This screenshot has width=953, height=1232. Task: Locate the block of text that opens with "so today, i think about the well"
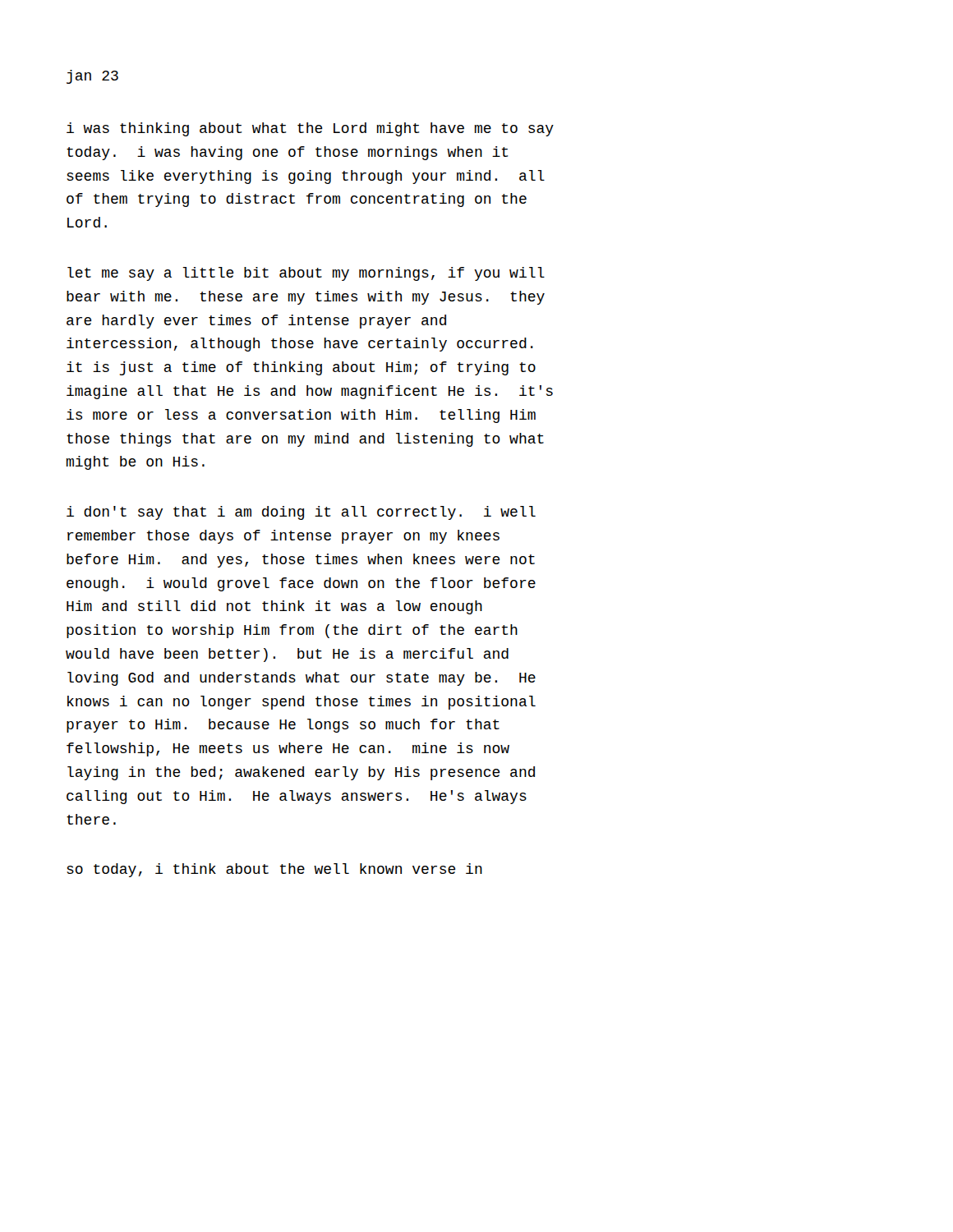(274, 870)
